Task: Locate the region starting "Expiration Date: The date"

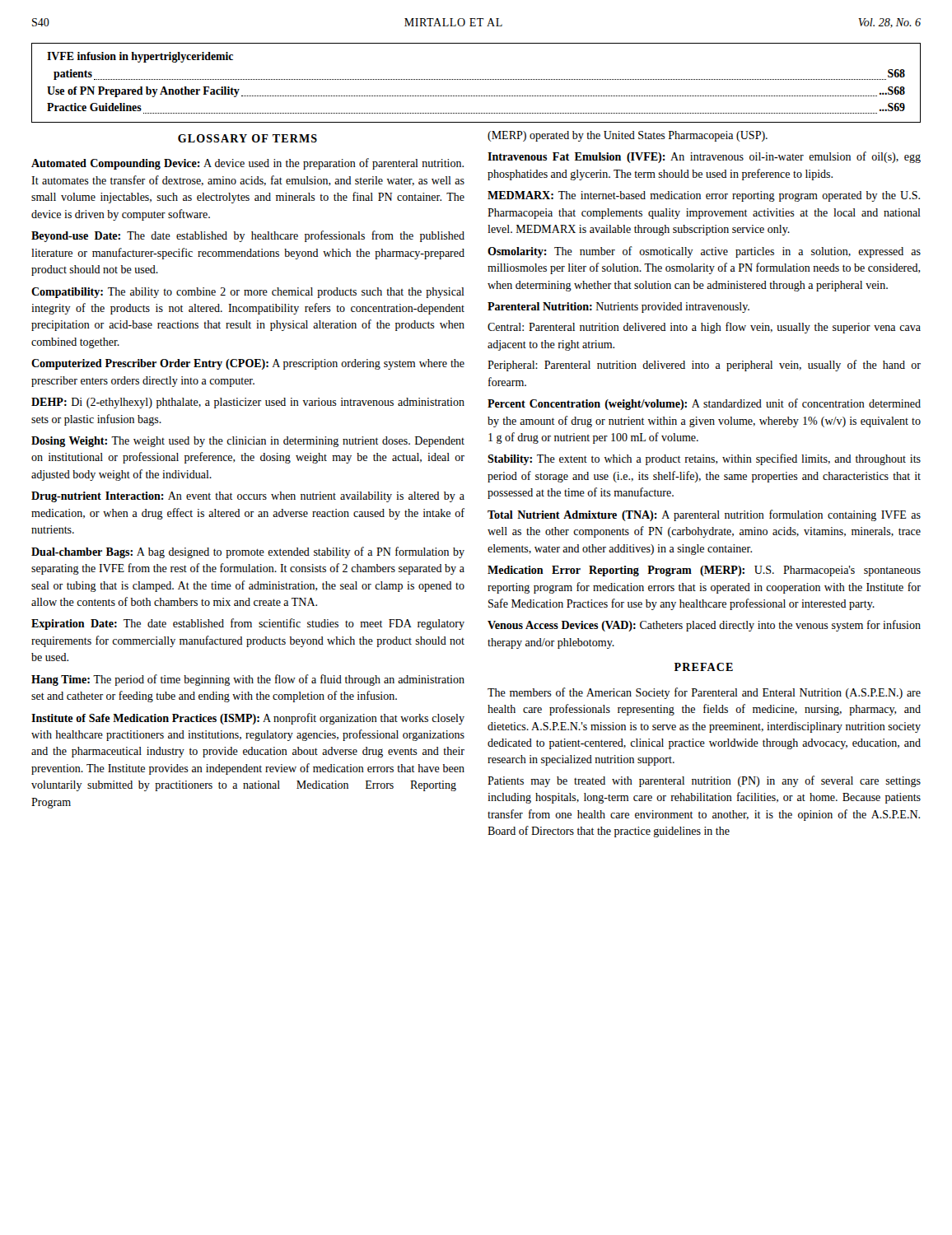Action: (x=248, y=641)
